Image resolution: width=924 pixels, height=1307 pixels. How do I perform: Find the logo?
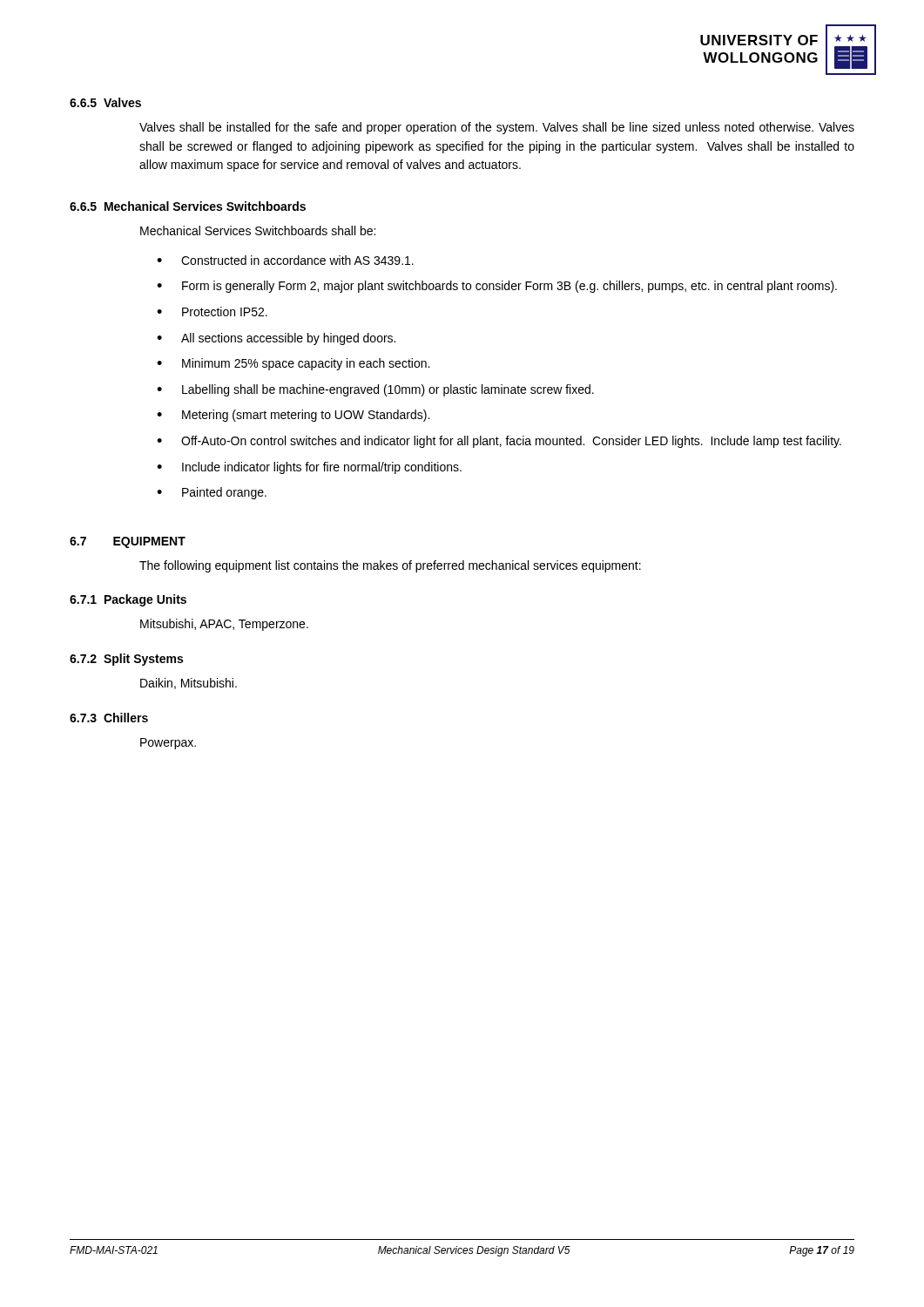pos(788,50)
